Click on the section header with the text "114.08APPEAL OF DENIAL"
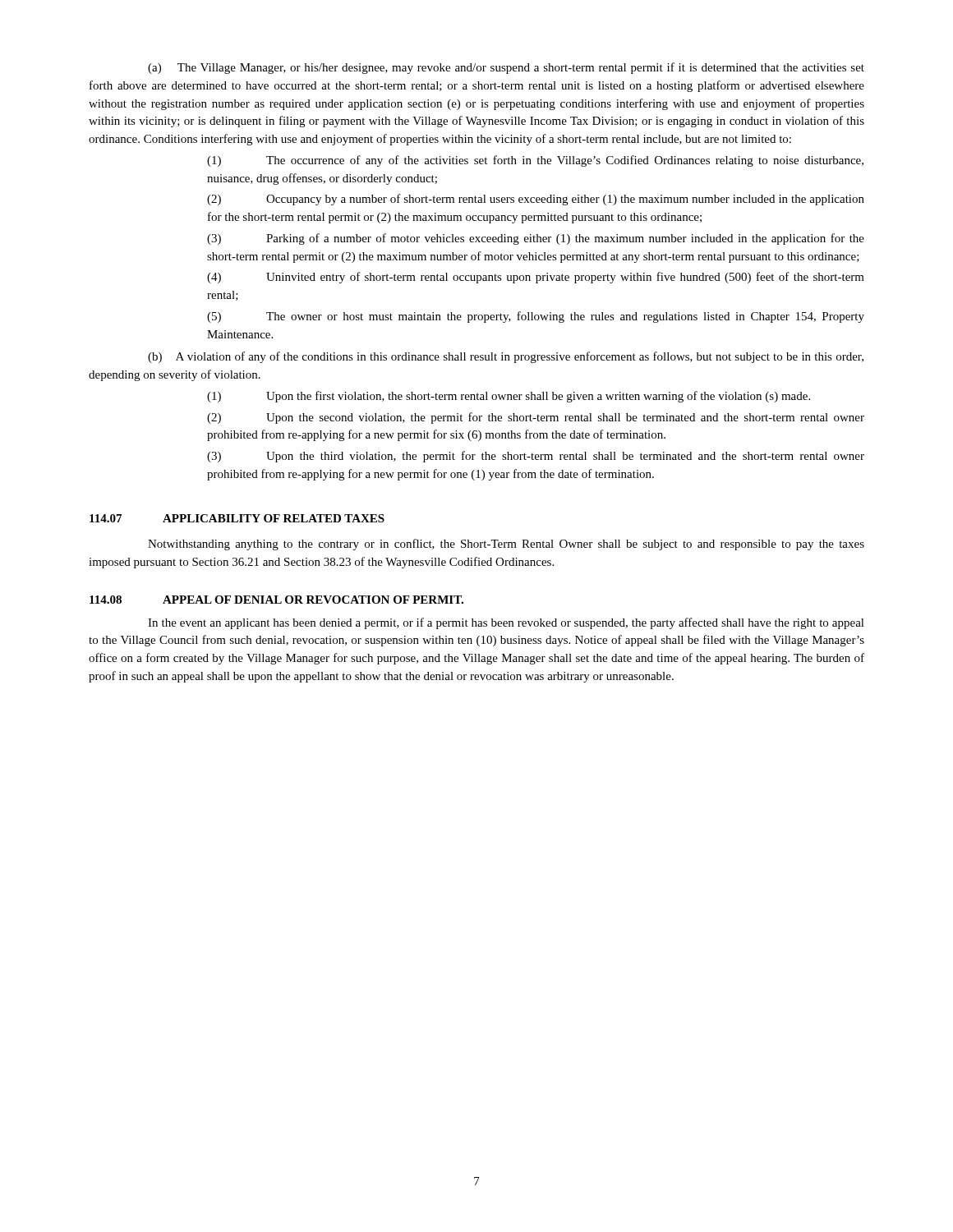 276,599
